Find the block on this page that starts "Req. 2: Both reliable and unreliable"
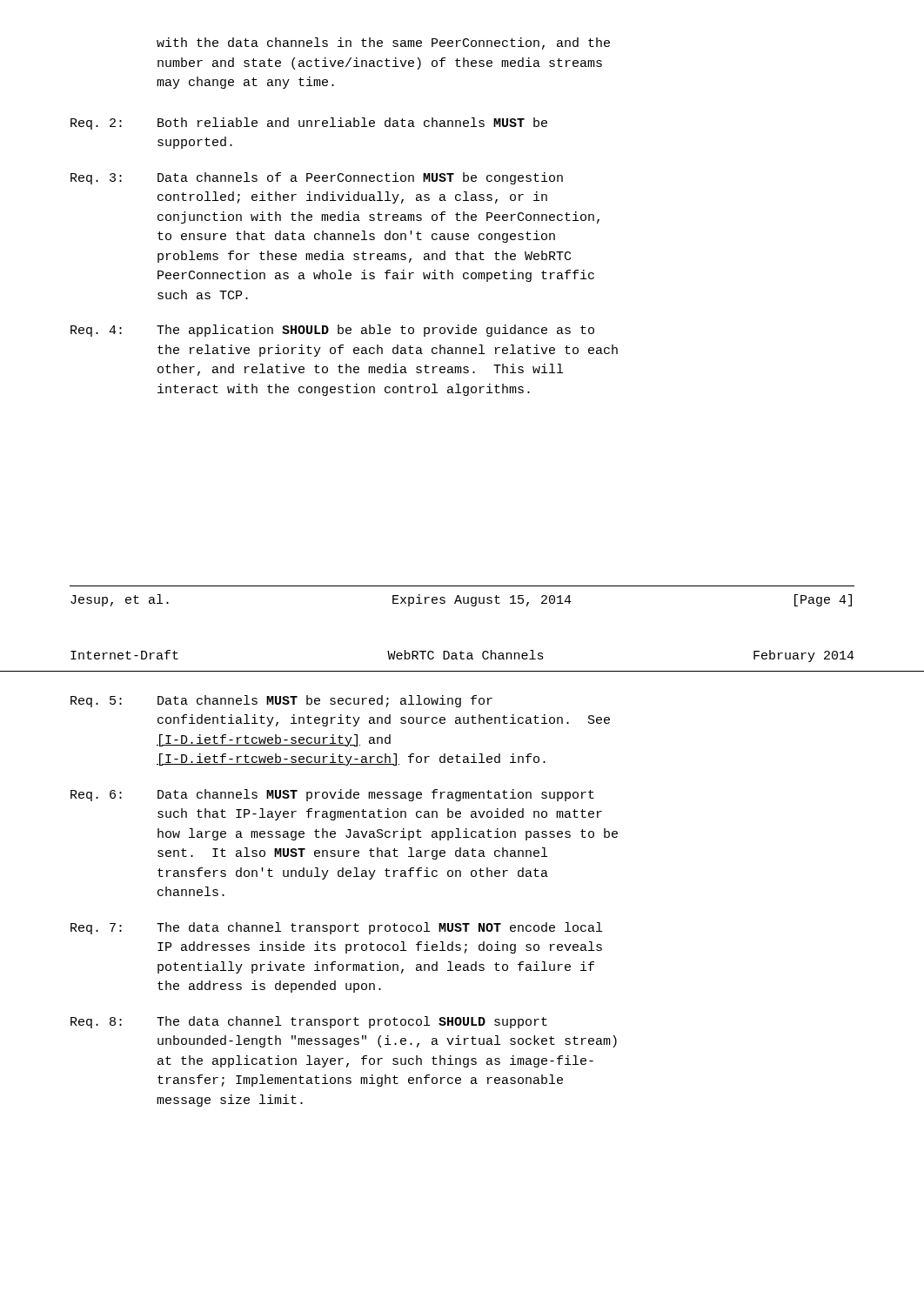The height and width of the screenshot is (1305, 924). pyautogui.click(x=462, y=134)
